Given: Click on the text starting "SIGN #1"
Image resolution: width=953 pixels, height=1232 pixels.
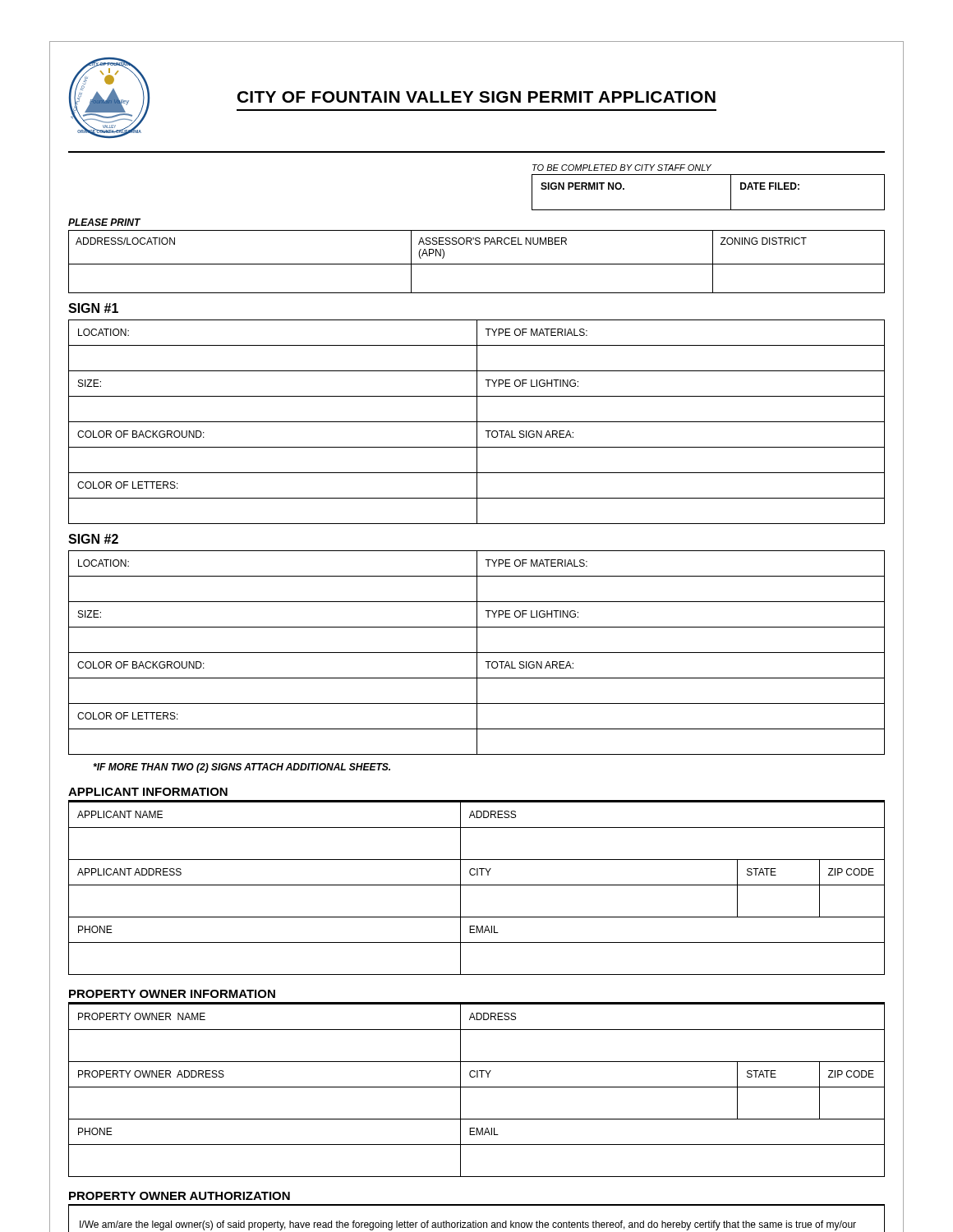Looking at the screenshot, I should [x=93, y=308].
